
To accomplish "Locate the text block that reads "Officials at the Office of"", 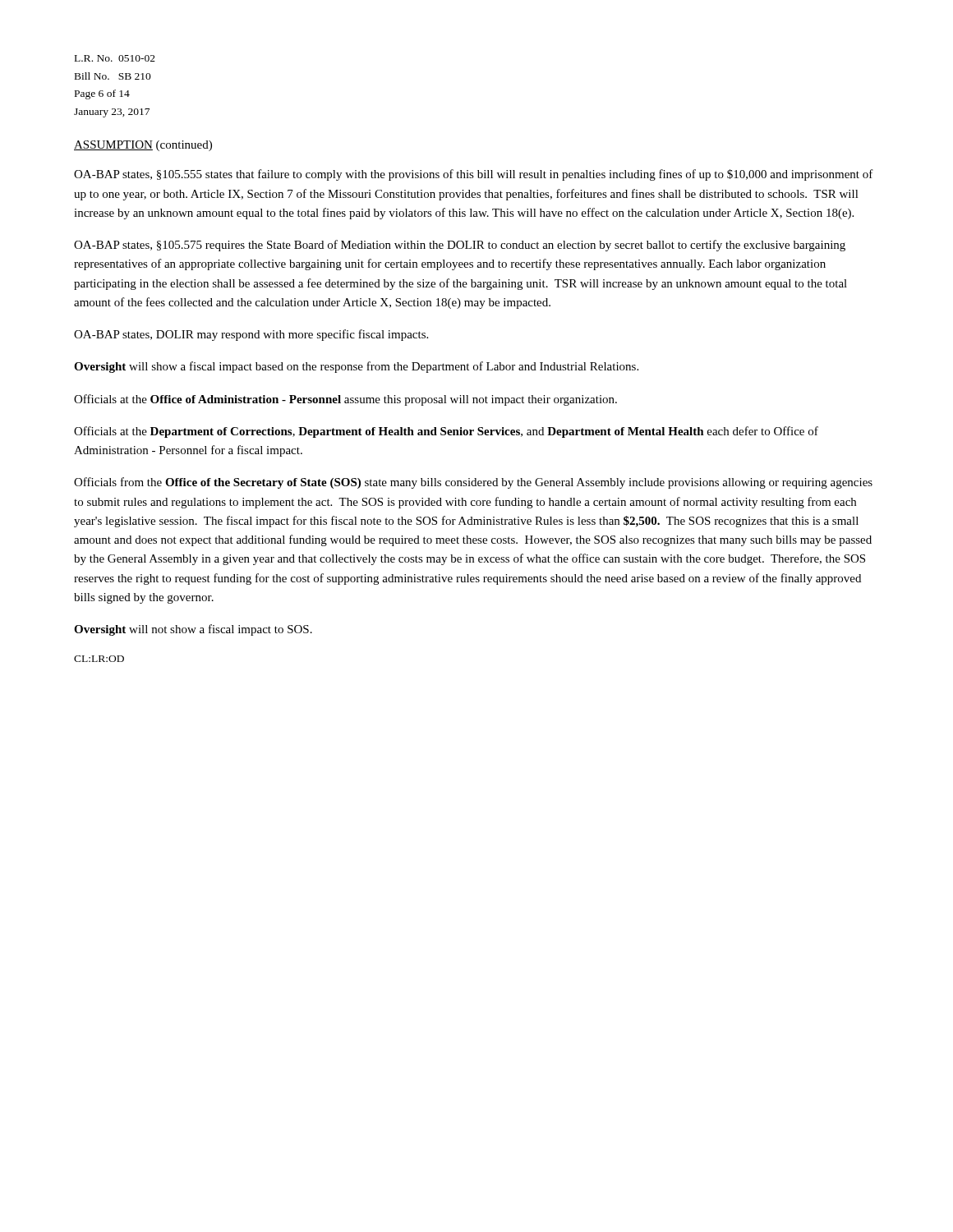I will coord(346,399).
